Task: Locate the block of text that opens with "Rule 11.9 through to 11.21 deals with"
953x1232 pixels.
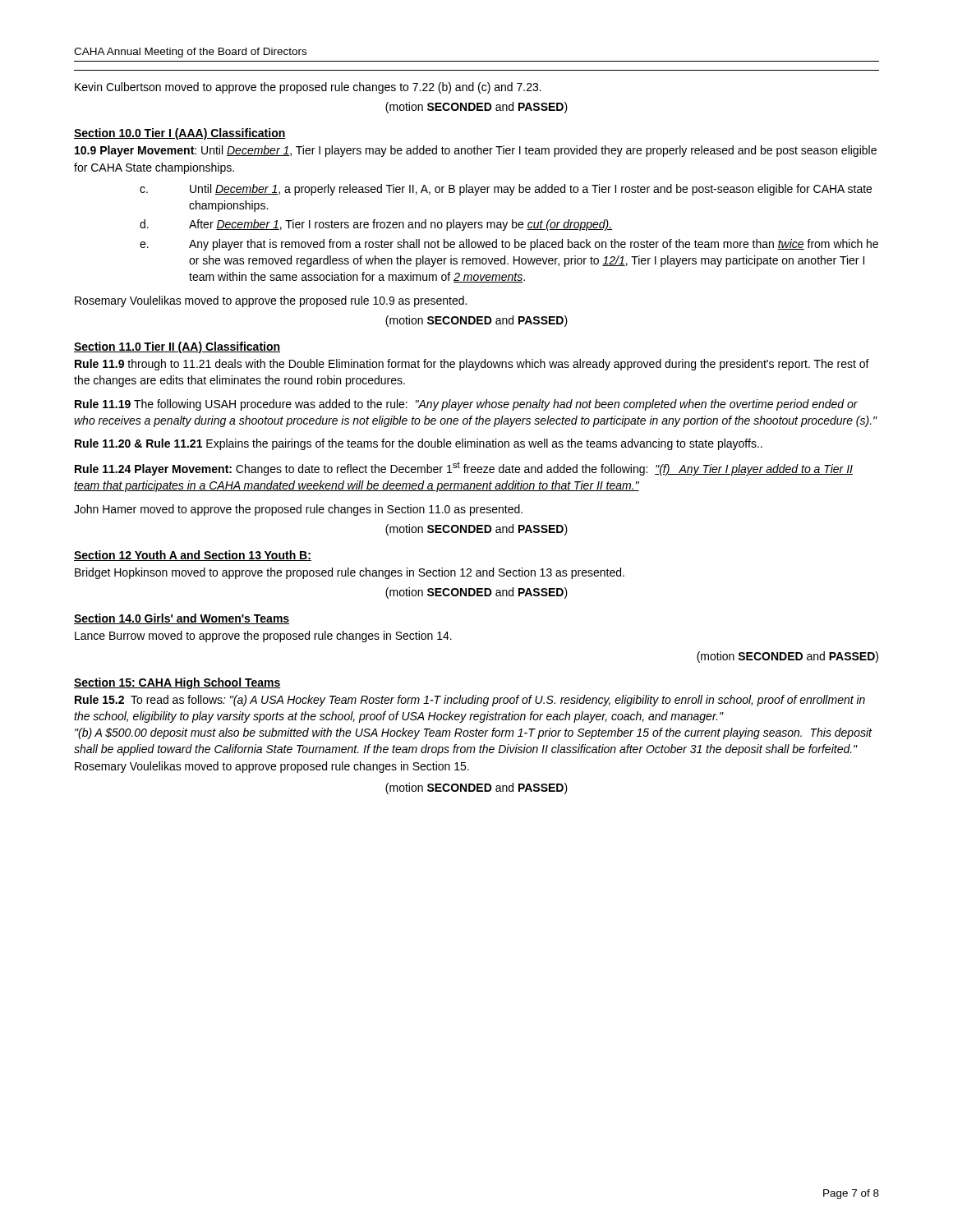Action: coord(471,372)
